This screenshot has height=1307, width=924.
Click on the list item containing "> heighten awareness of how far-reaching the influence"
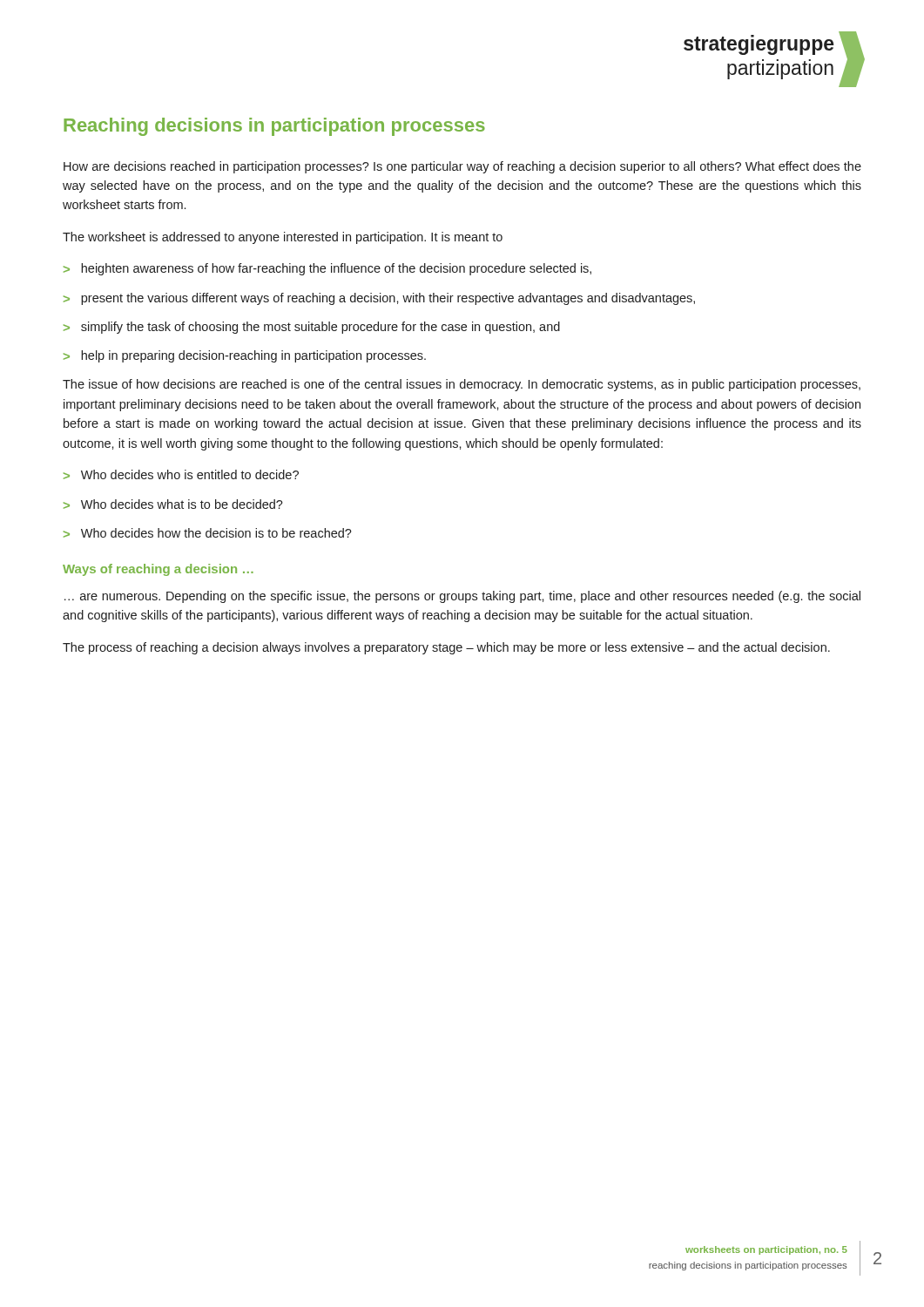click(462, 269)
